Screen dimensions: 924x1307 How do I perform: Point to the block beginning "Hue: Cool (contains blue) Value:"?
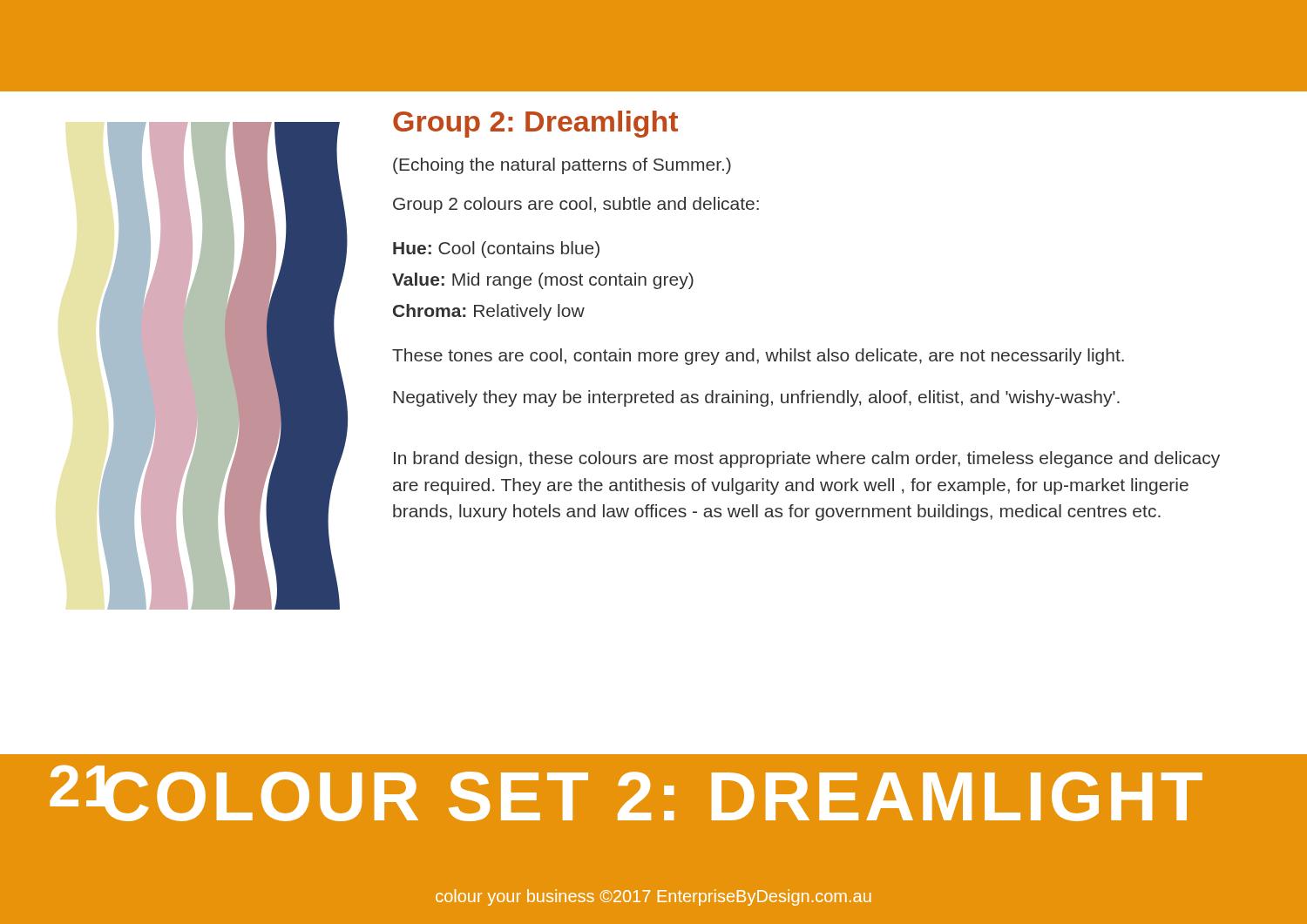(543, 279)
